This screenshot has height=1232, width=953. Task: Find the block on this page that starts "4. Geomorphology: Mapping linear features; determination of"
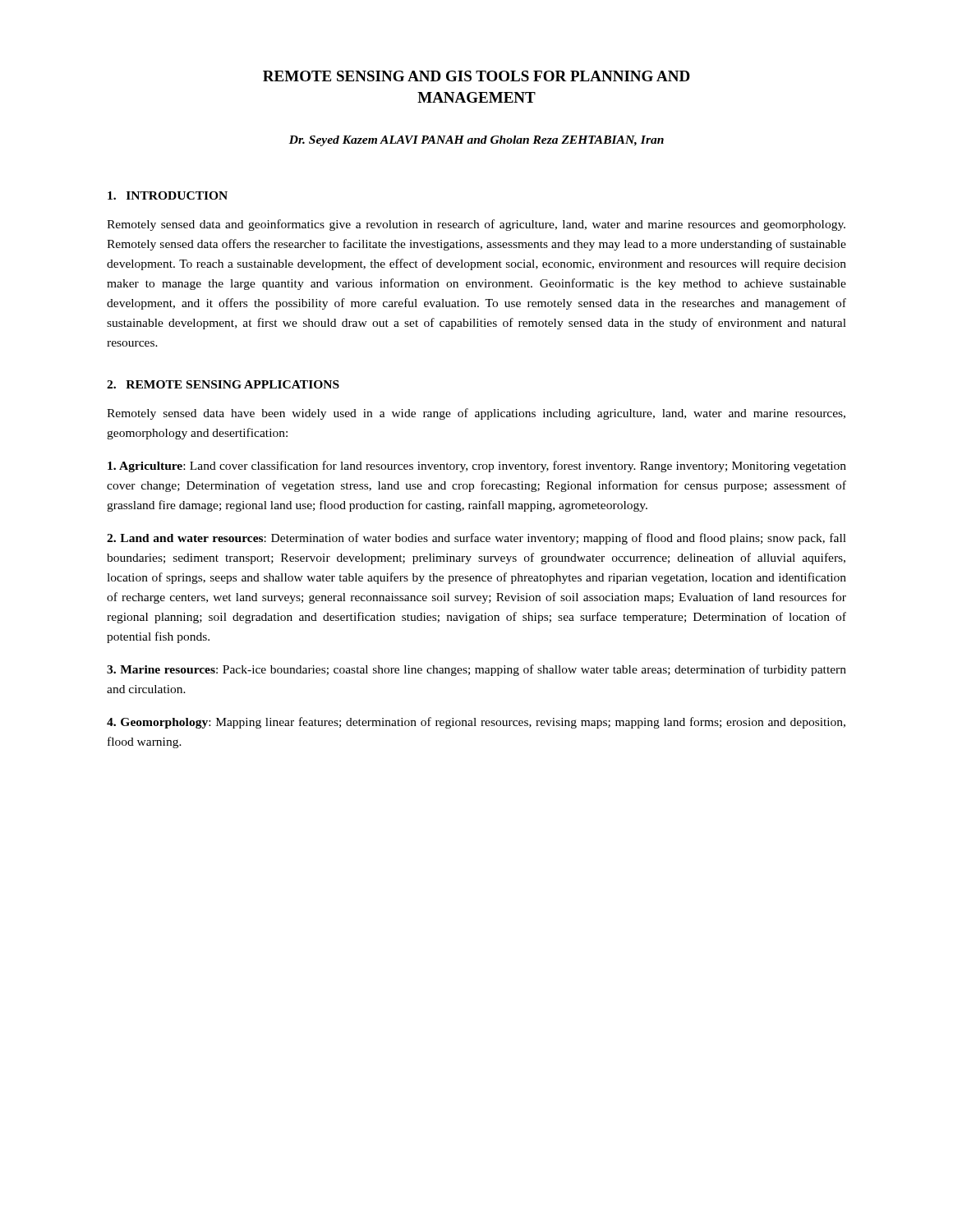[476, 732]
